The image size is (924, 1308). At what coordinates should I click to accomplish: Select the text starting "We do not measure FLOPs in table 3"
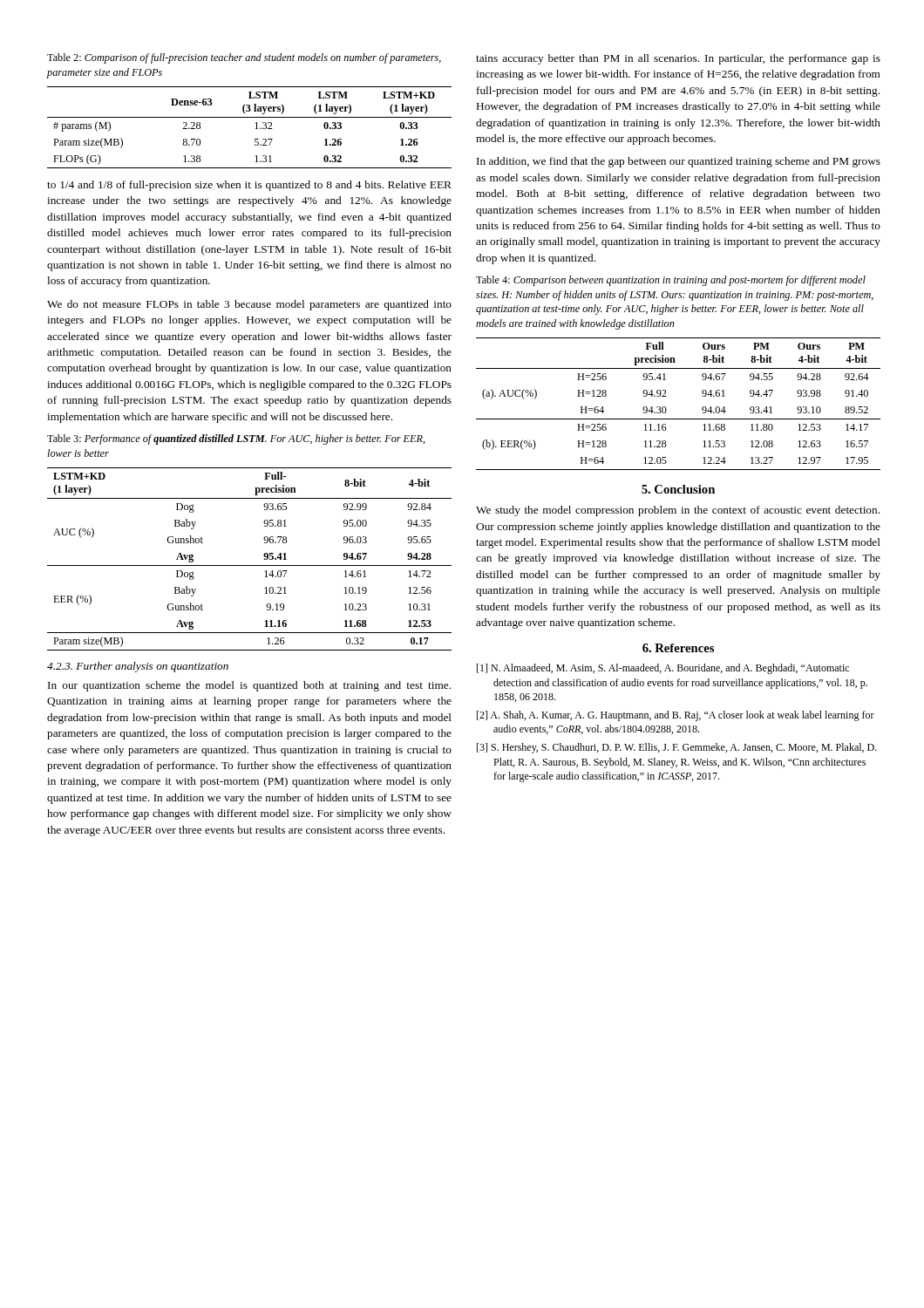(x=249, y=360)
